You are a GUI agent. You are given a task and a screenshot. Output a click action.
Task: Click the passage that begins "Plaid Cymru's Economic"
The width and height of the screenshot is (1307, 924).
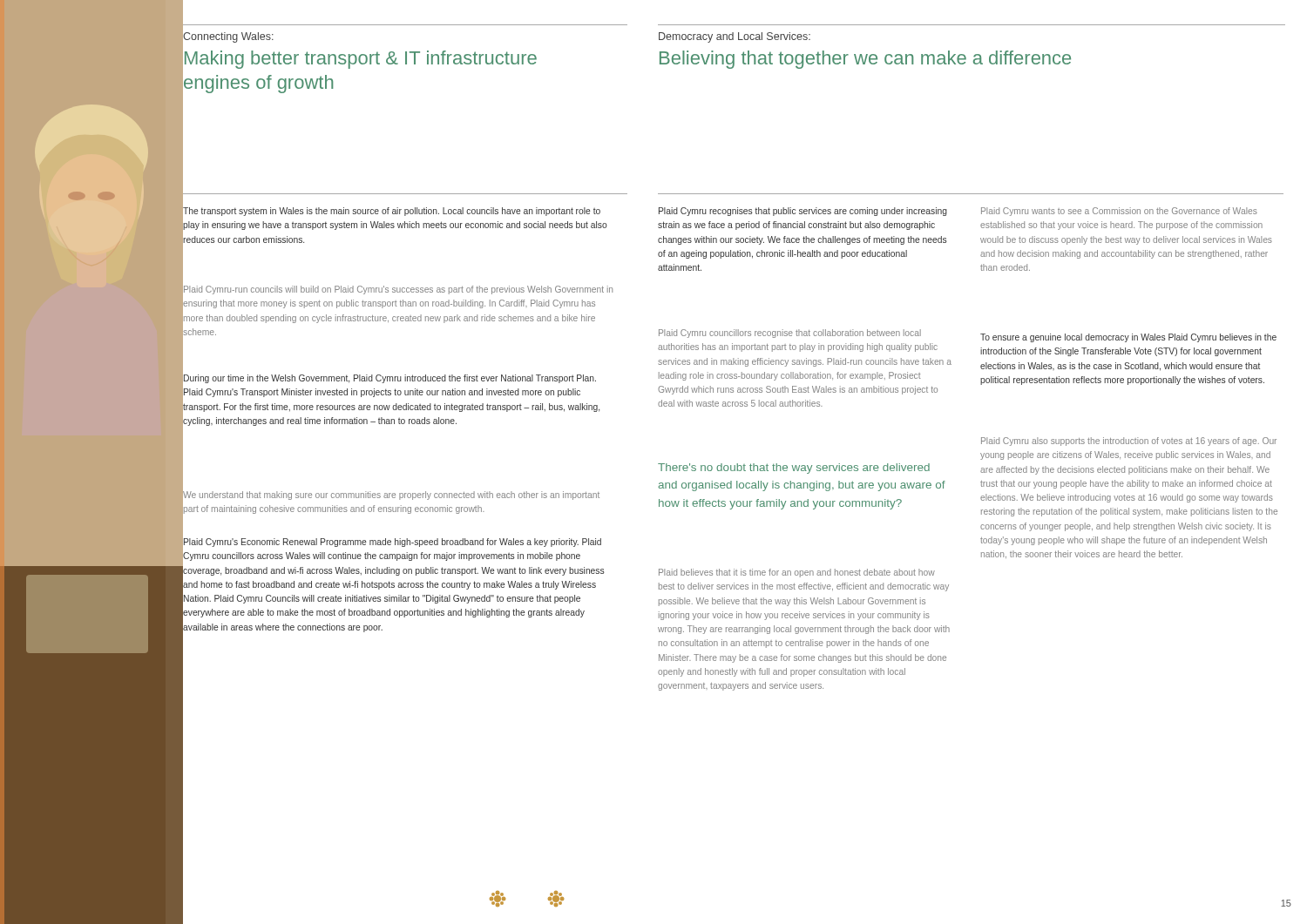394,585
